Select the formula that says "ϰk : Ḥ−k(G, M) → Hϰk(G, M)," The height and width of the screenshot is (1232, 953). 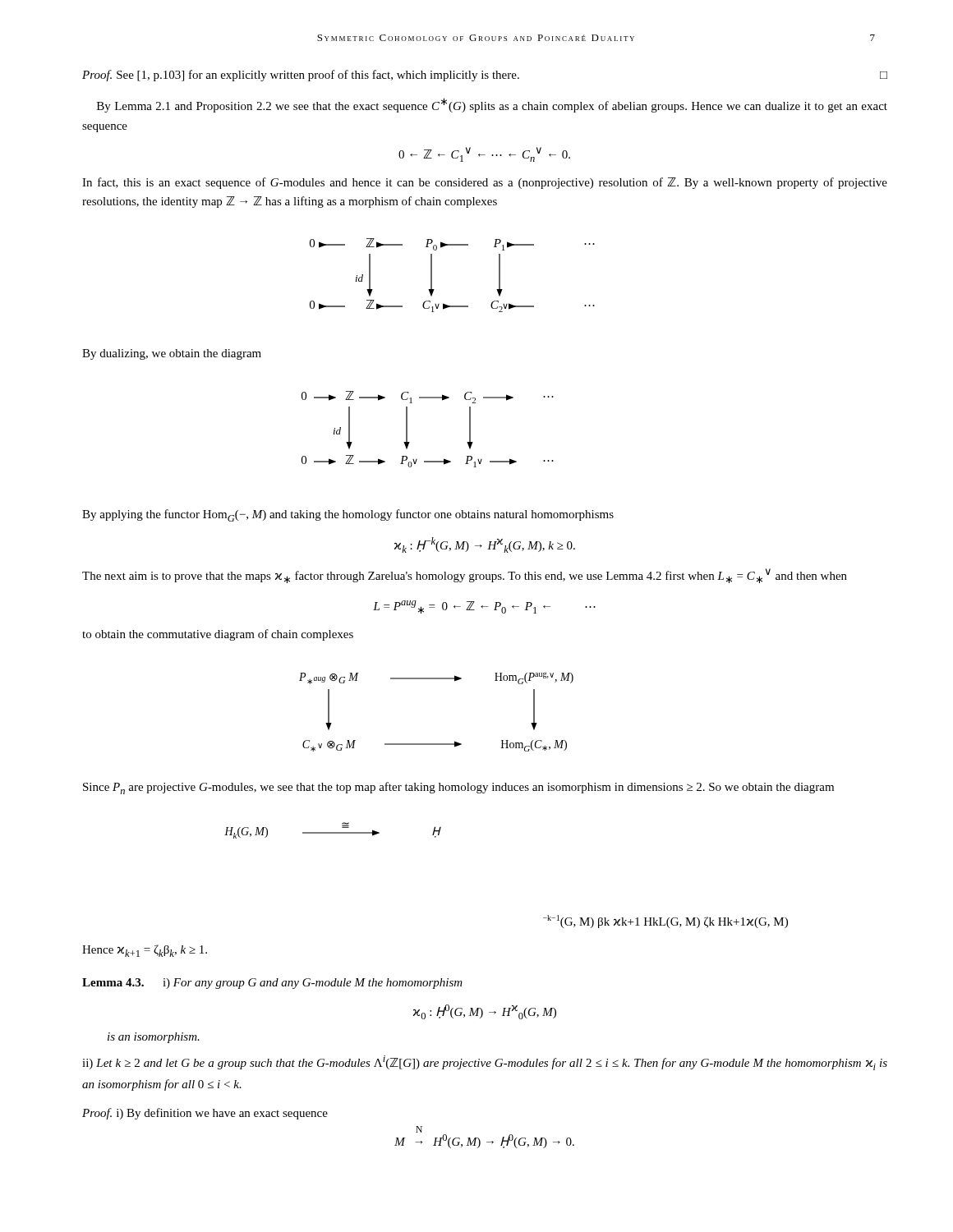coord(485,545)
